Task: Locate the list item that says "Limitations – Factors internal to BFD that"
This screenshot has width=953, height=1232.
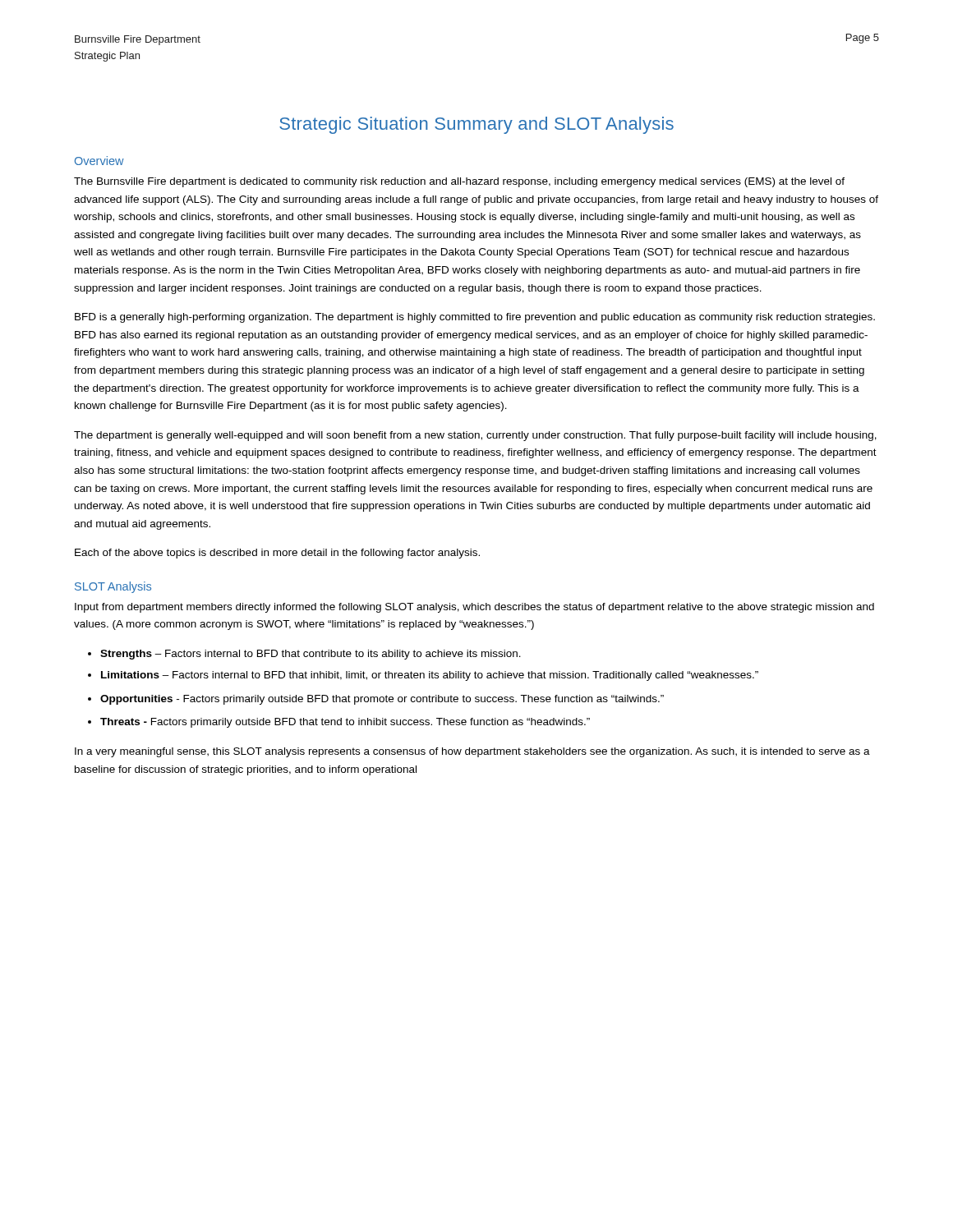Action: click(x=429, y=675)
